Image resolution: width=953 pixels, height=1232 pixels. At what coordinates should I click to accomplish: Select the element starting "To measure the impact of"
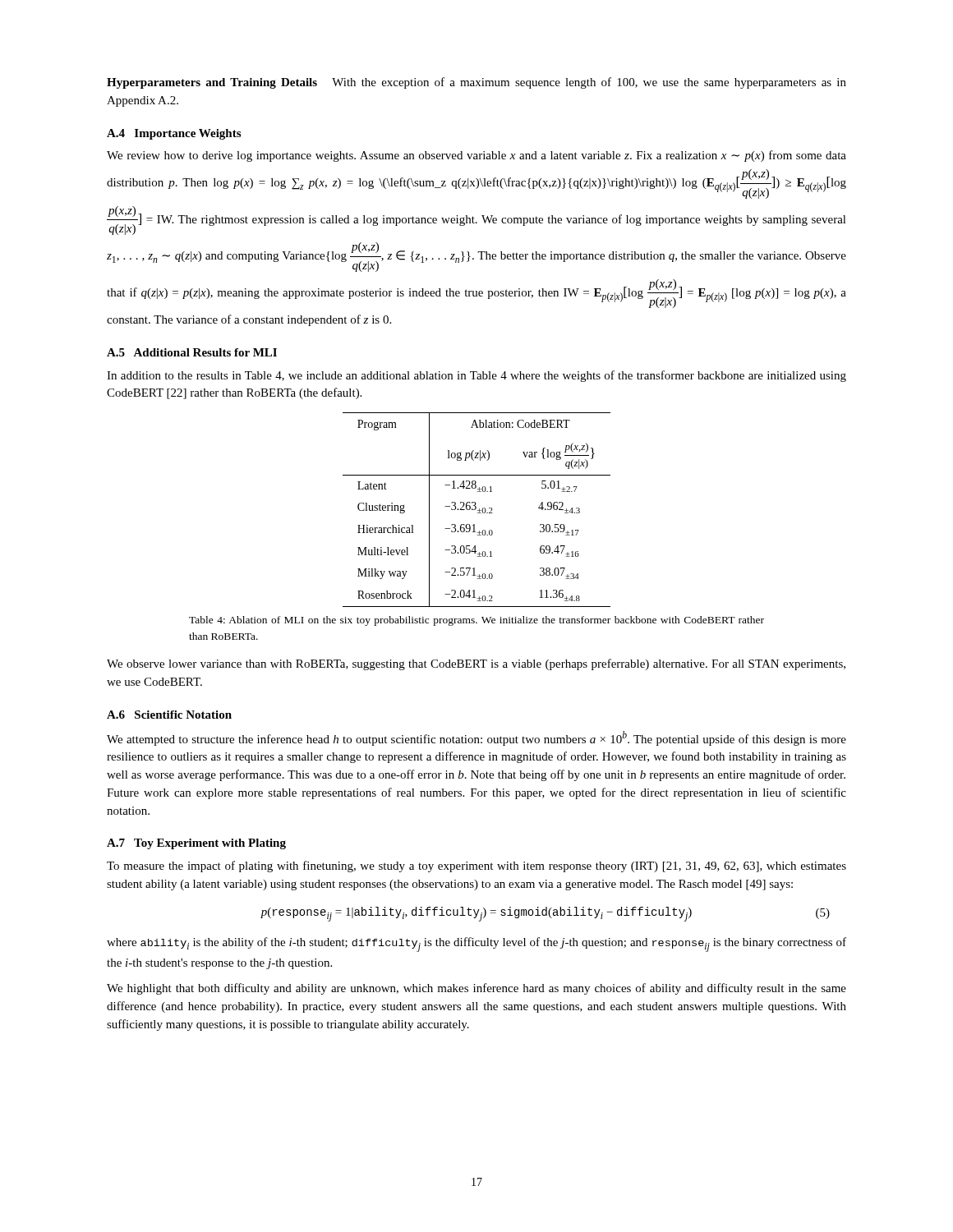click(476, 875)
